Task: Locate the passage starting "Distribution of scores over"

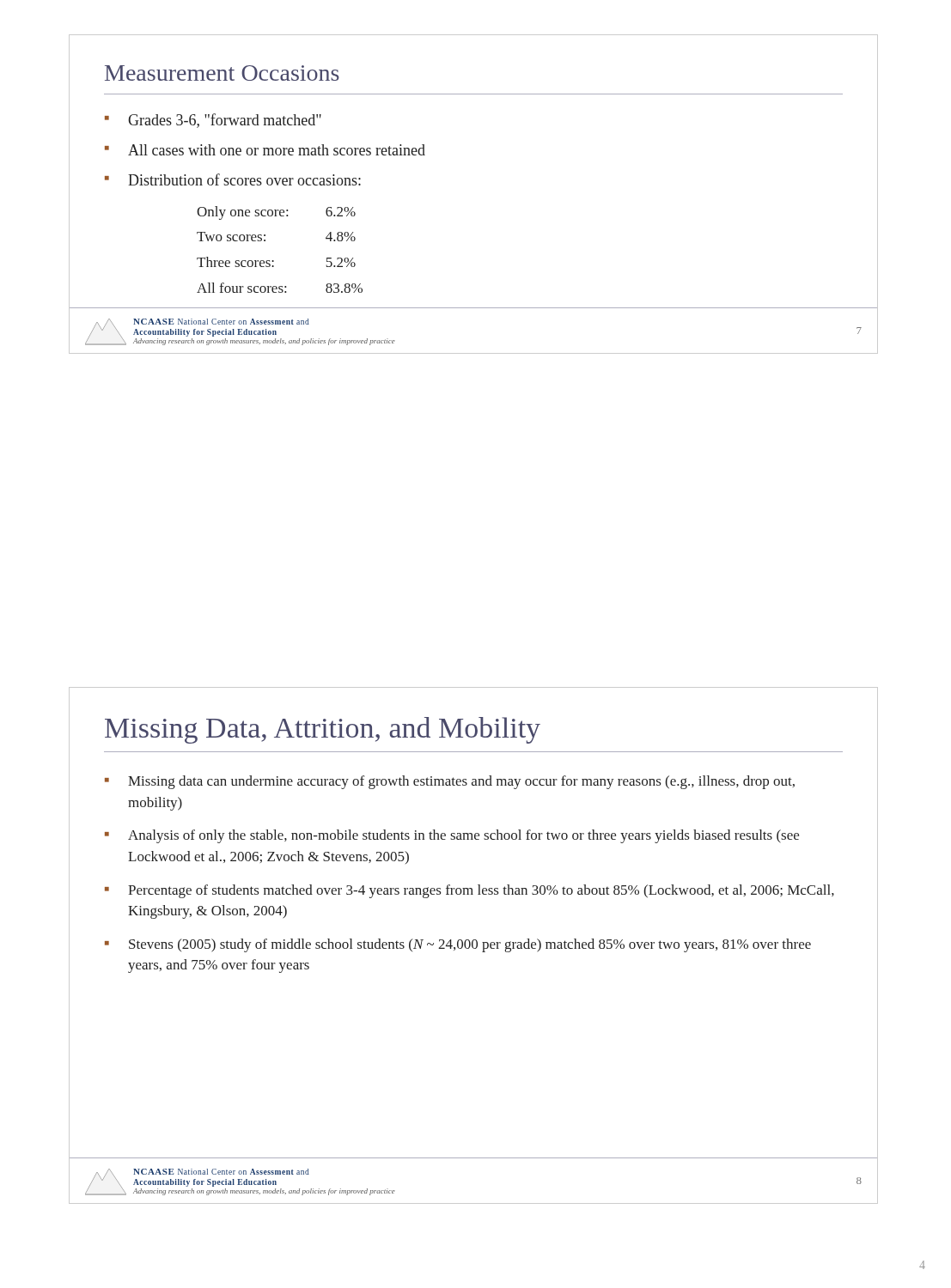Action: pyautogui.click(x=244, y=179)
